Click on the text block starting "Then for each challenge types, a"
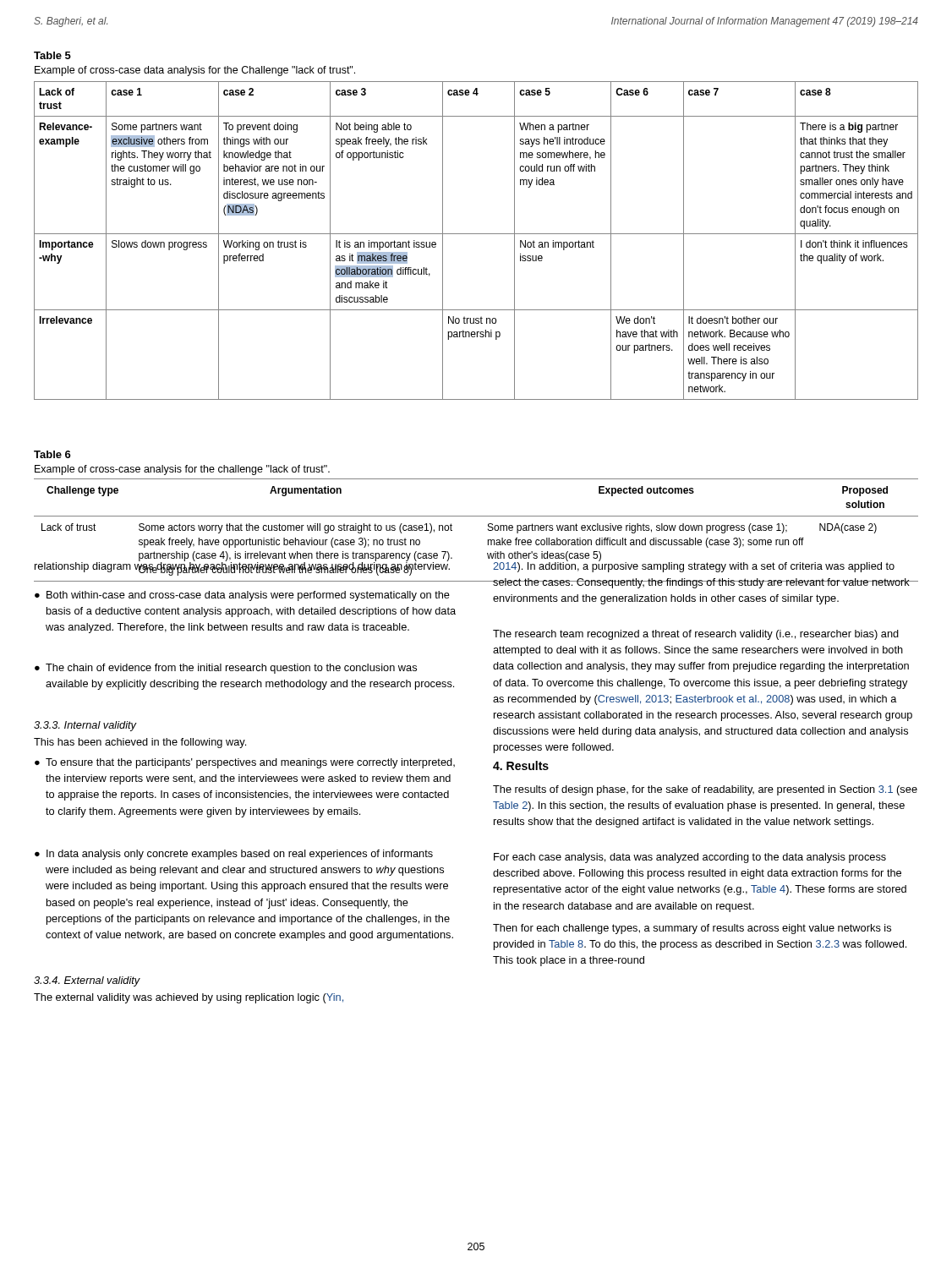 [700, 944]
